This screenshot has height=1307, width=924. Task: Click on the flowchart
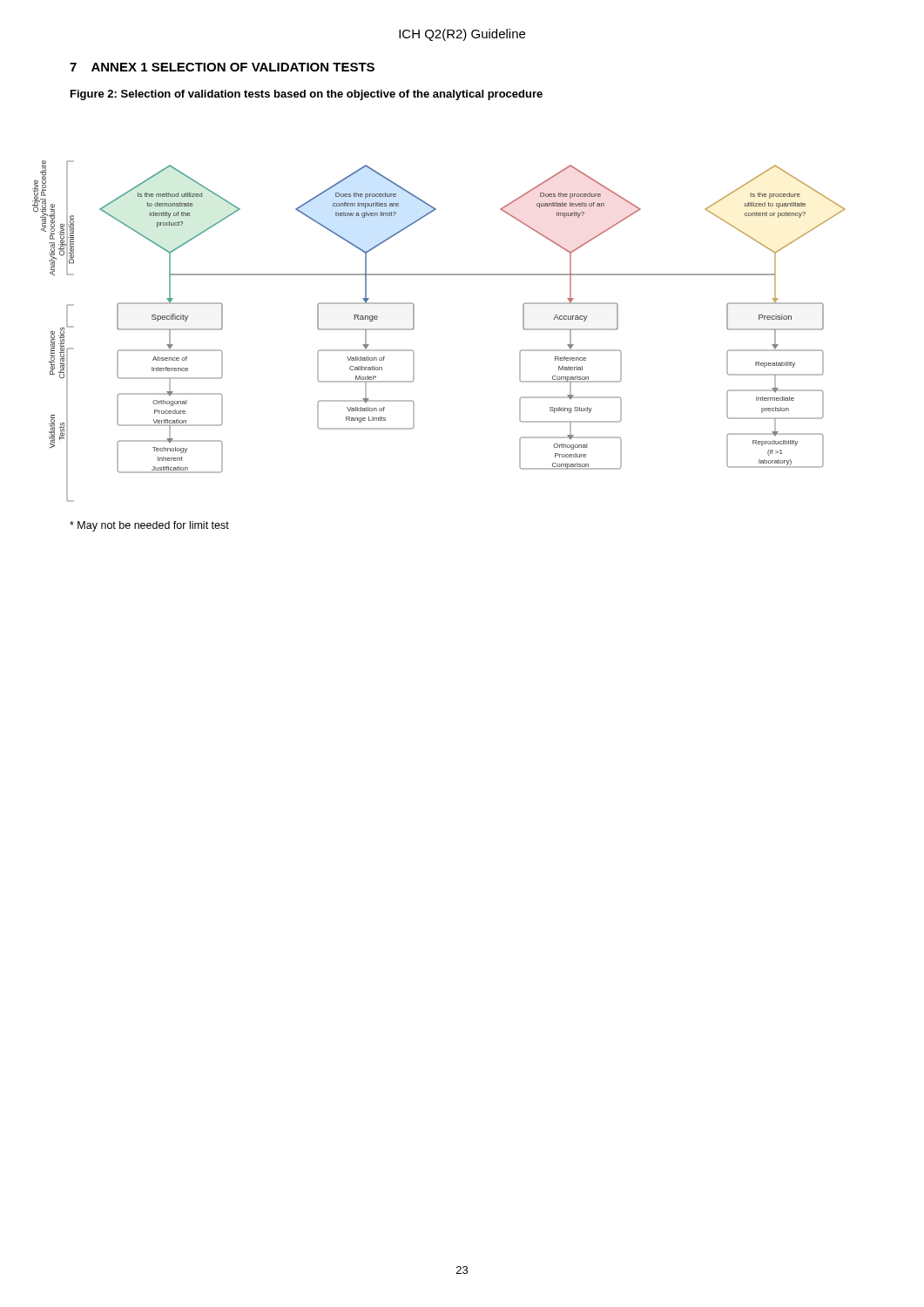pos(462,309)
